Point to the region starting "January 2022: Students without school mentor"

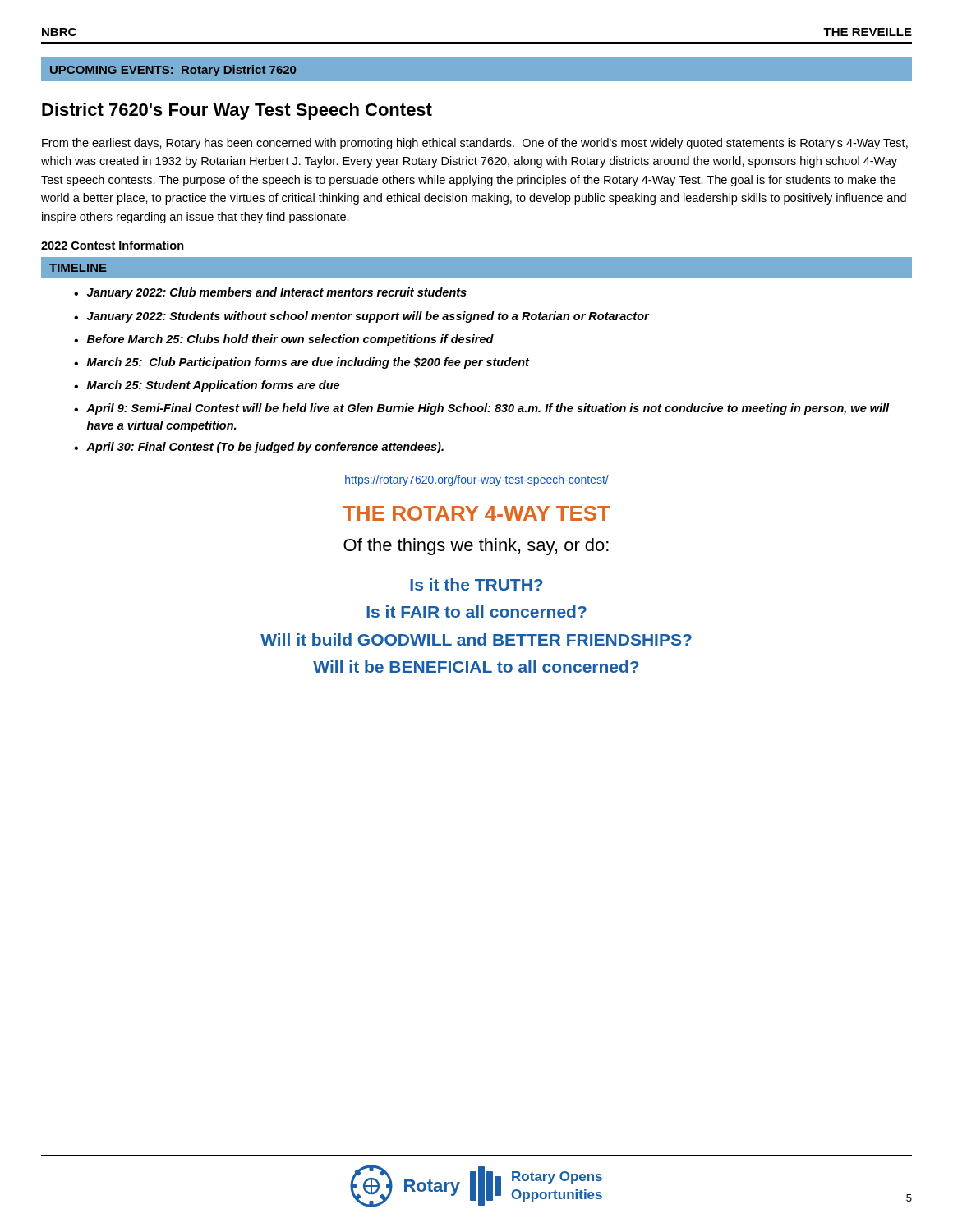coord(368,316)
